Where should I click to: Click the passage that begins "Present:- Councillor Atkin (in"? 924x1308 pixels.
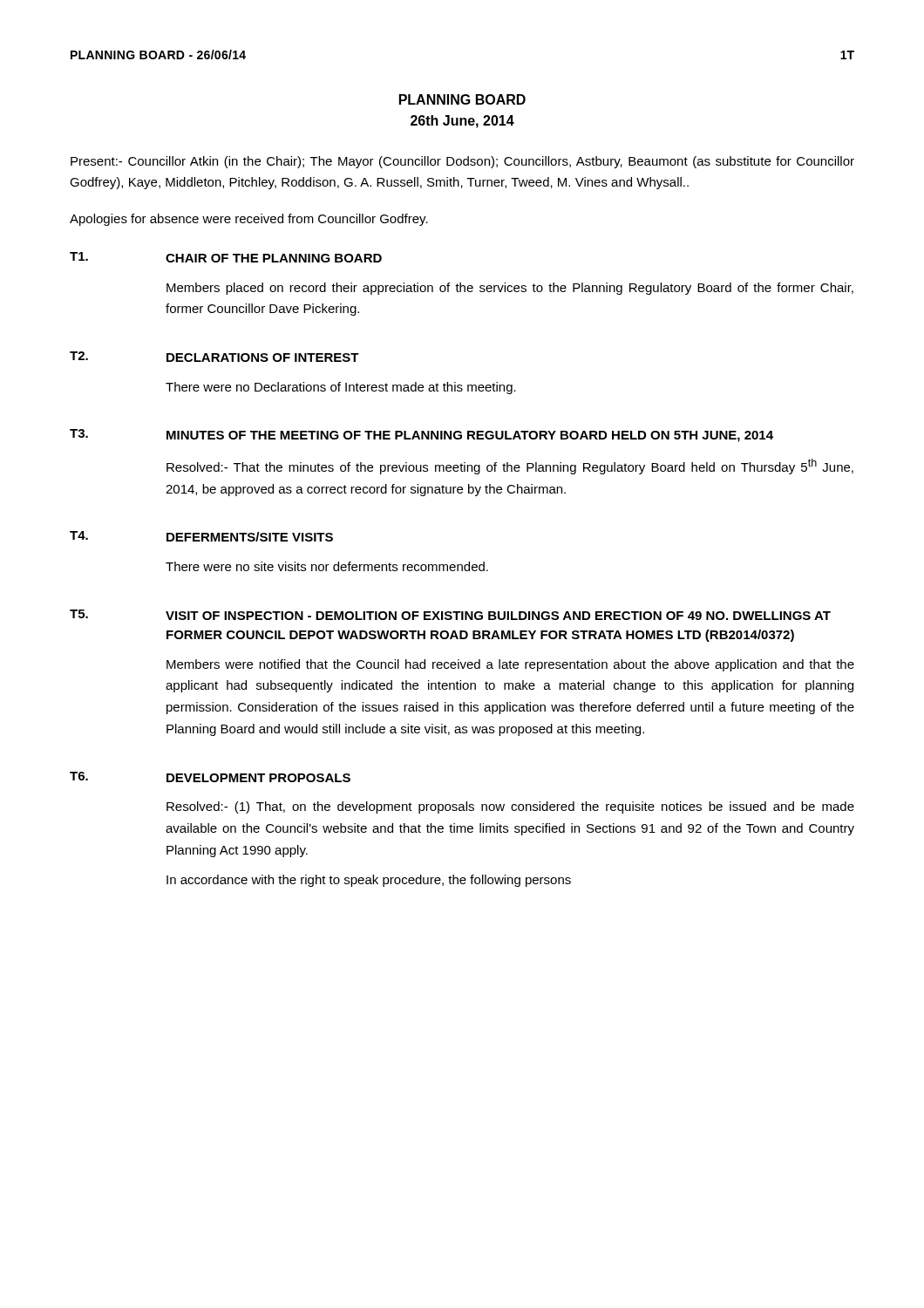pyautogui.click(x=462, y=171)
